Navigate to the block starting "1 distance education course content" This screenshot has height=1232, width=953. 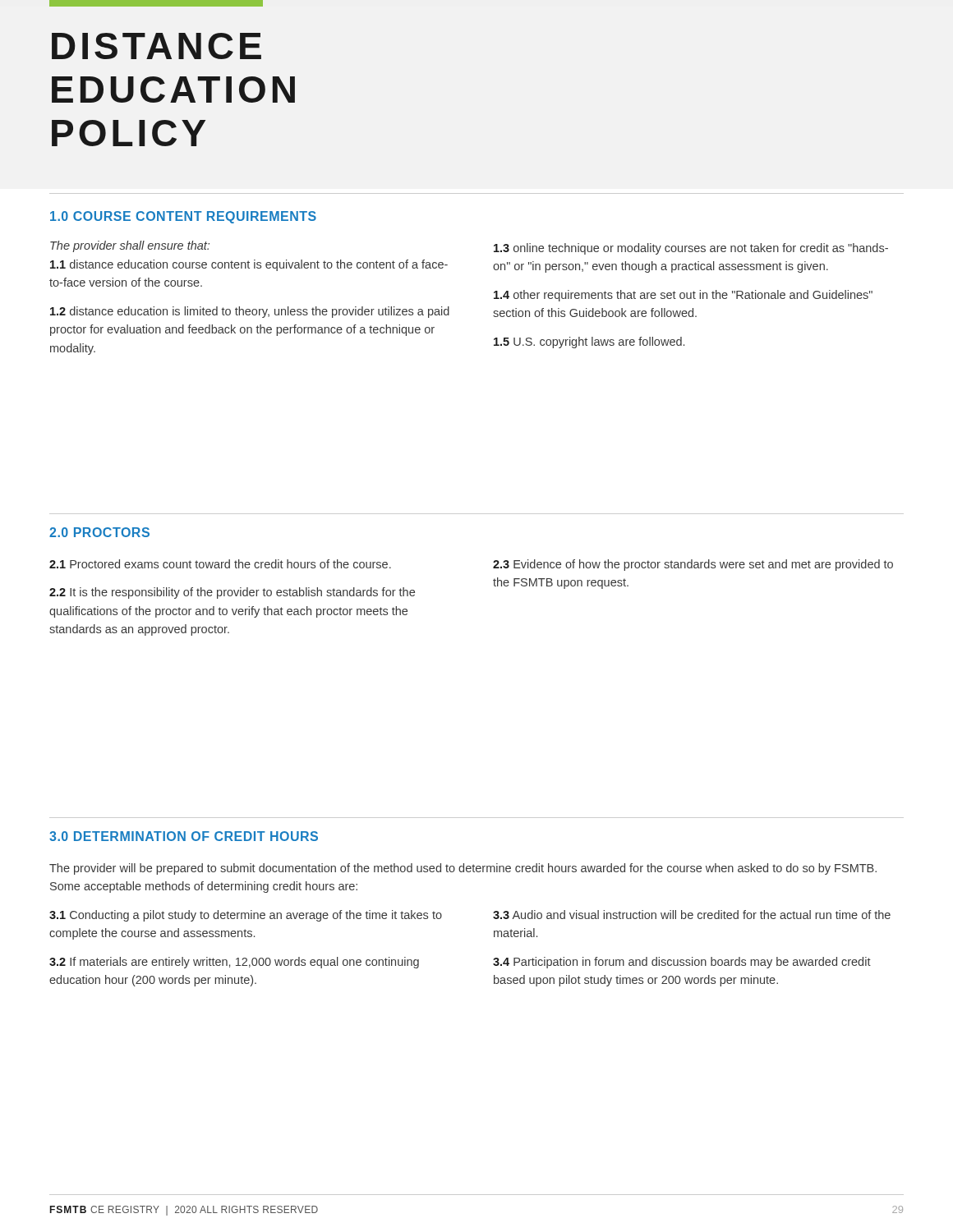click(255, 274)
